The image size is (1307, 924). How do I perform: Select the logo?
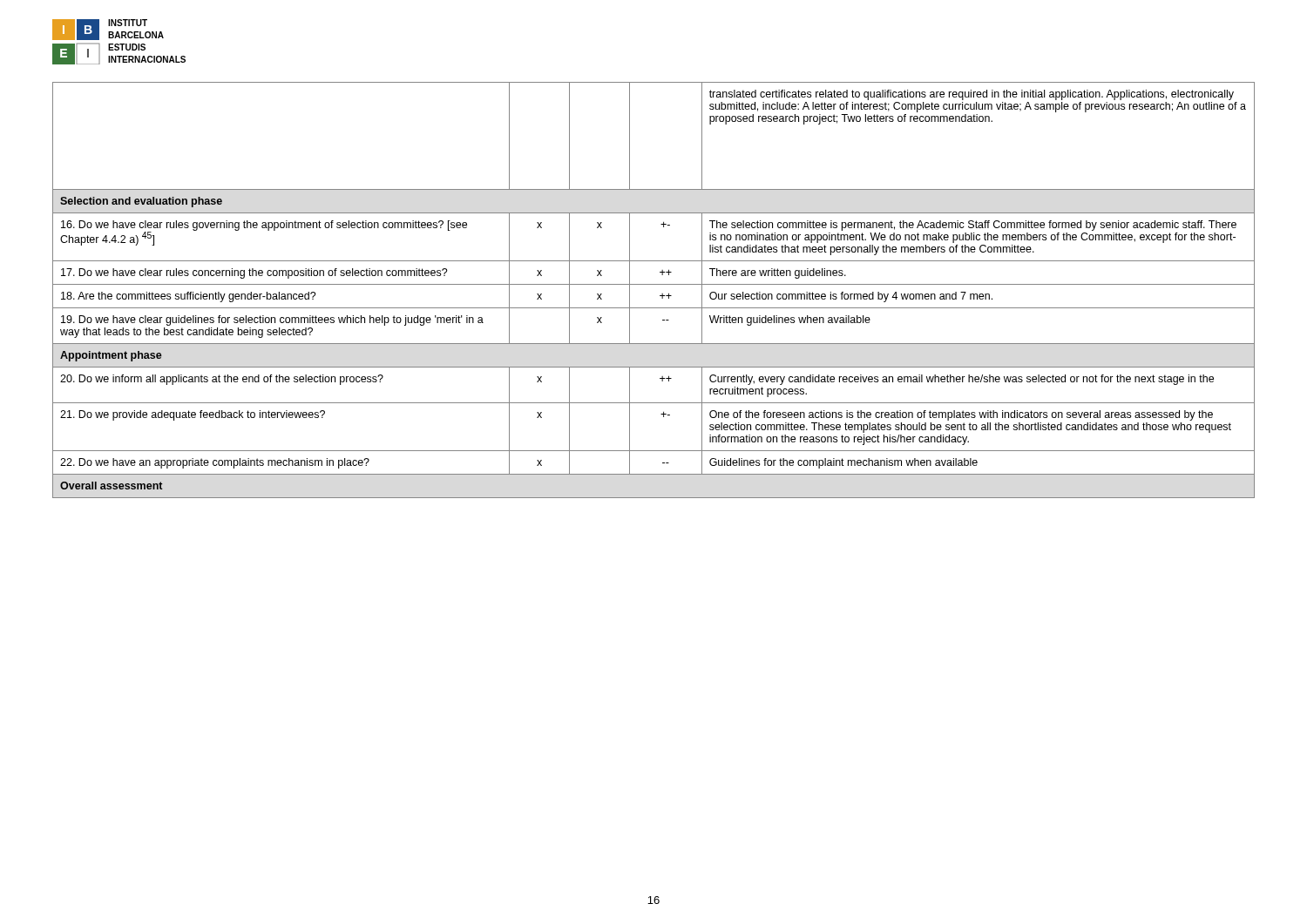point(654,42)
